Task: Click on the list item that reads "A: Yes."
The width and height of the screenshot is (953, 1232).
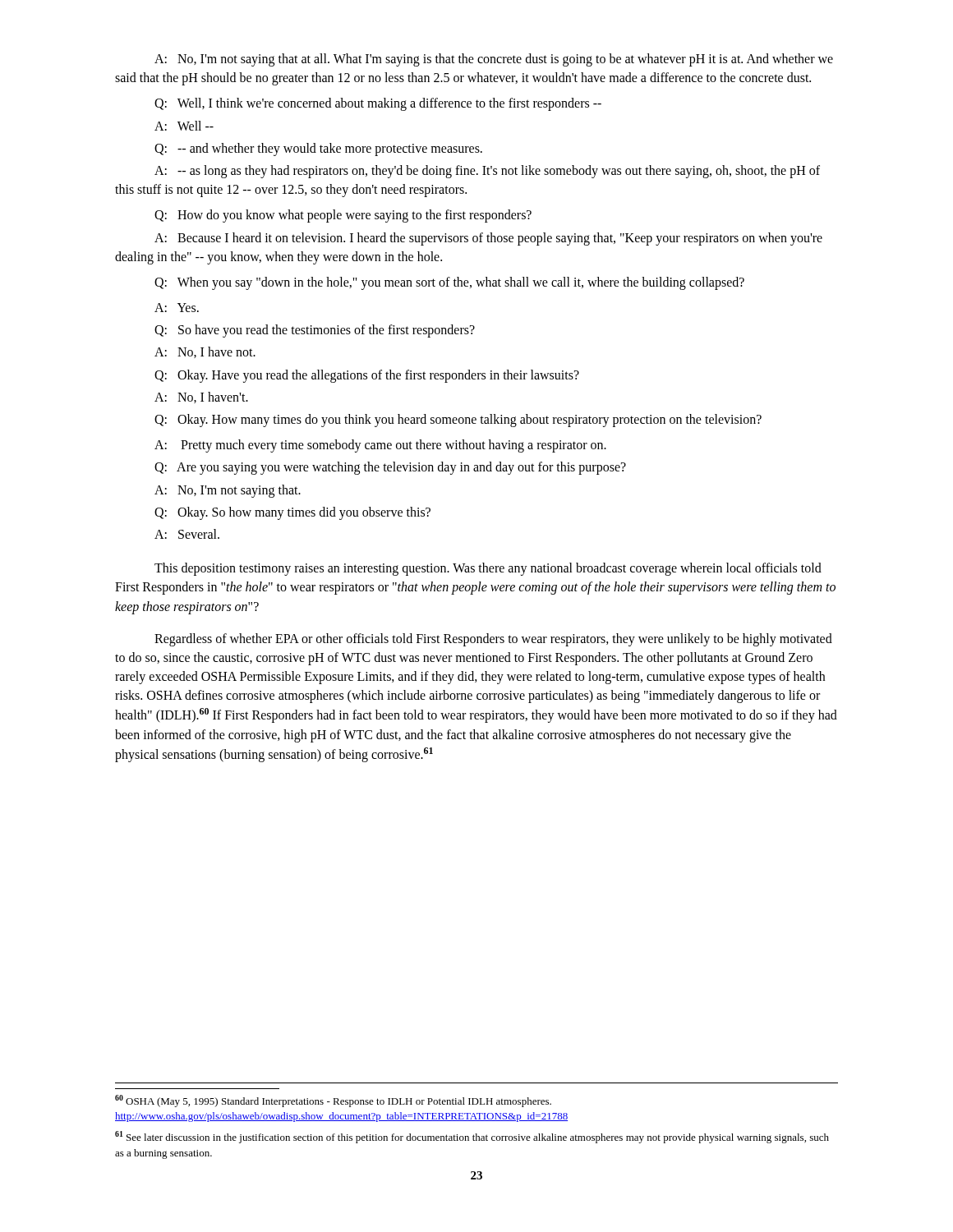Action: point(177,308)
